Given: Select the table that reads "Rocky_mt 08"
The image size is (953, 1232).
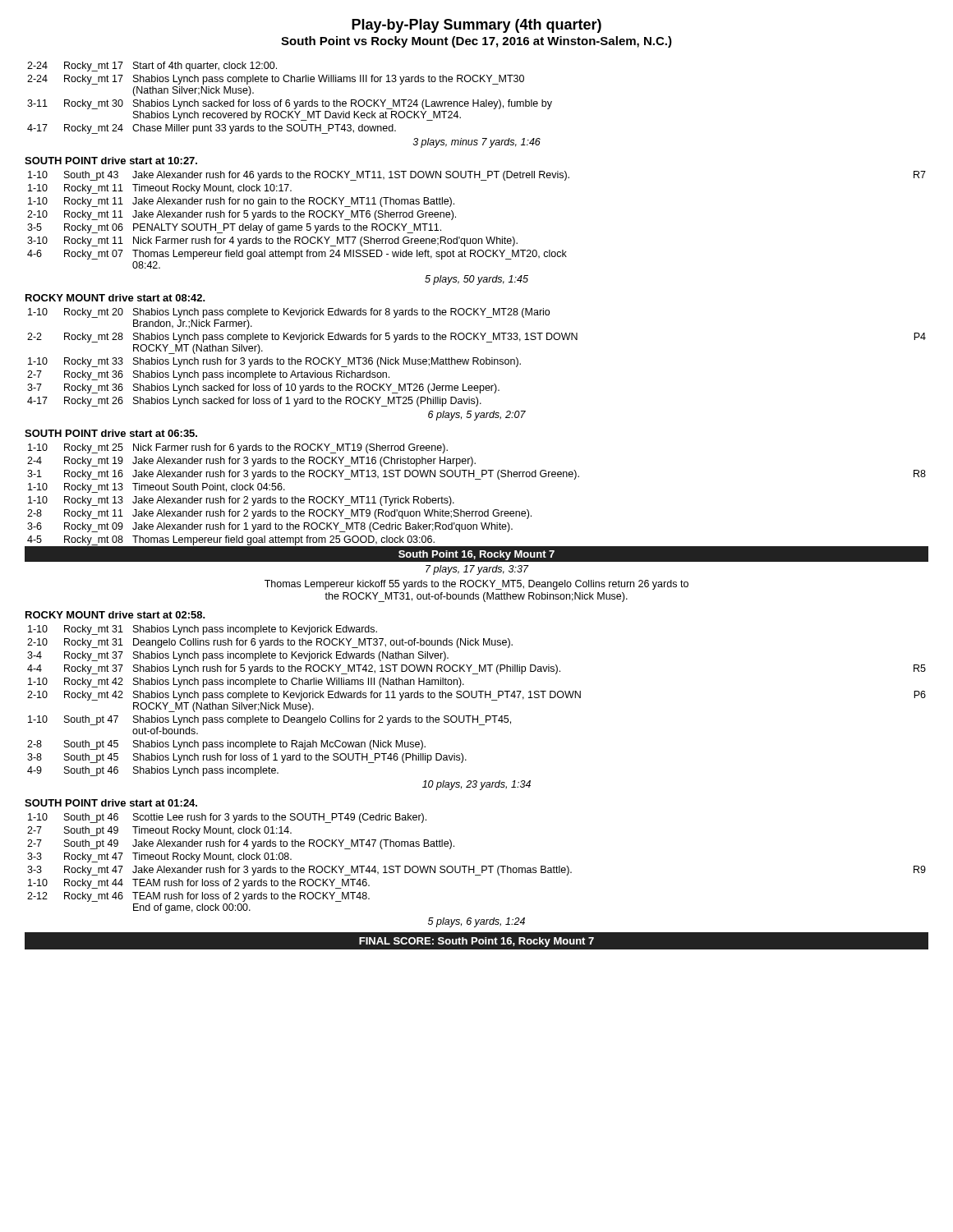Looking at the screenshot, I should pyautogui.click(x=476, y=494).
